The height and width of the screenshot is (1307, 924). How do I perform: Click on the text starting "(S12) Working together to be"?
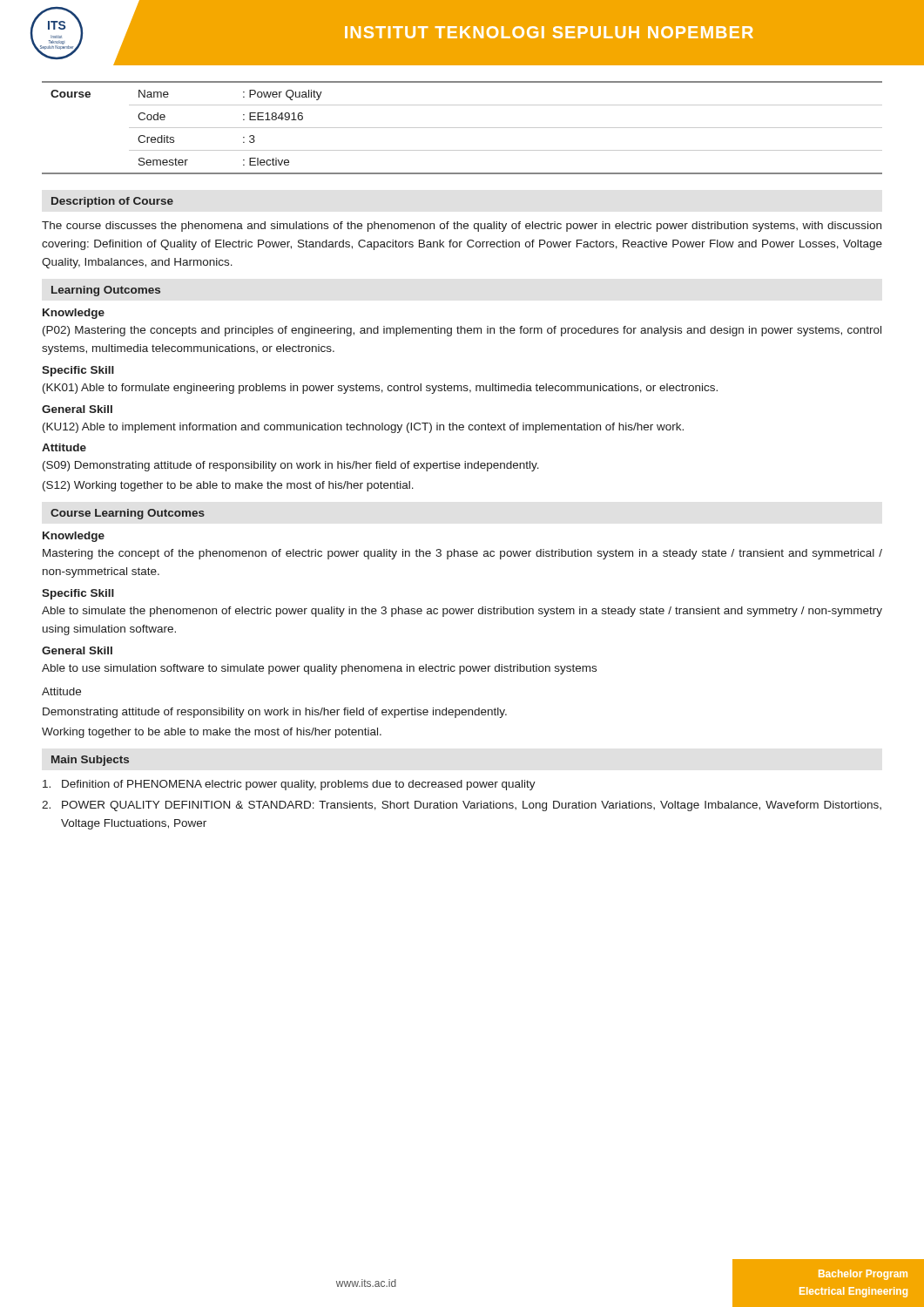coord(228,485)
